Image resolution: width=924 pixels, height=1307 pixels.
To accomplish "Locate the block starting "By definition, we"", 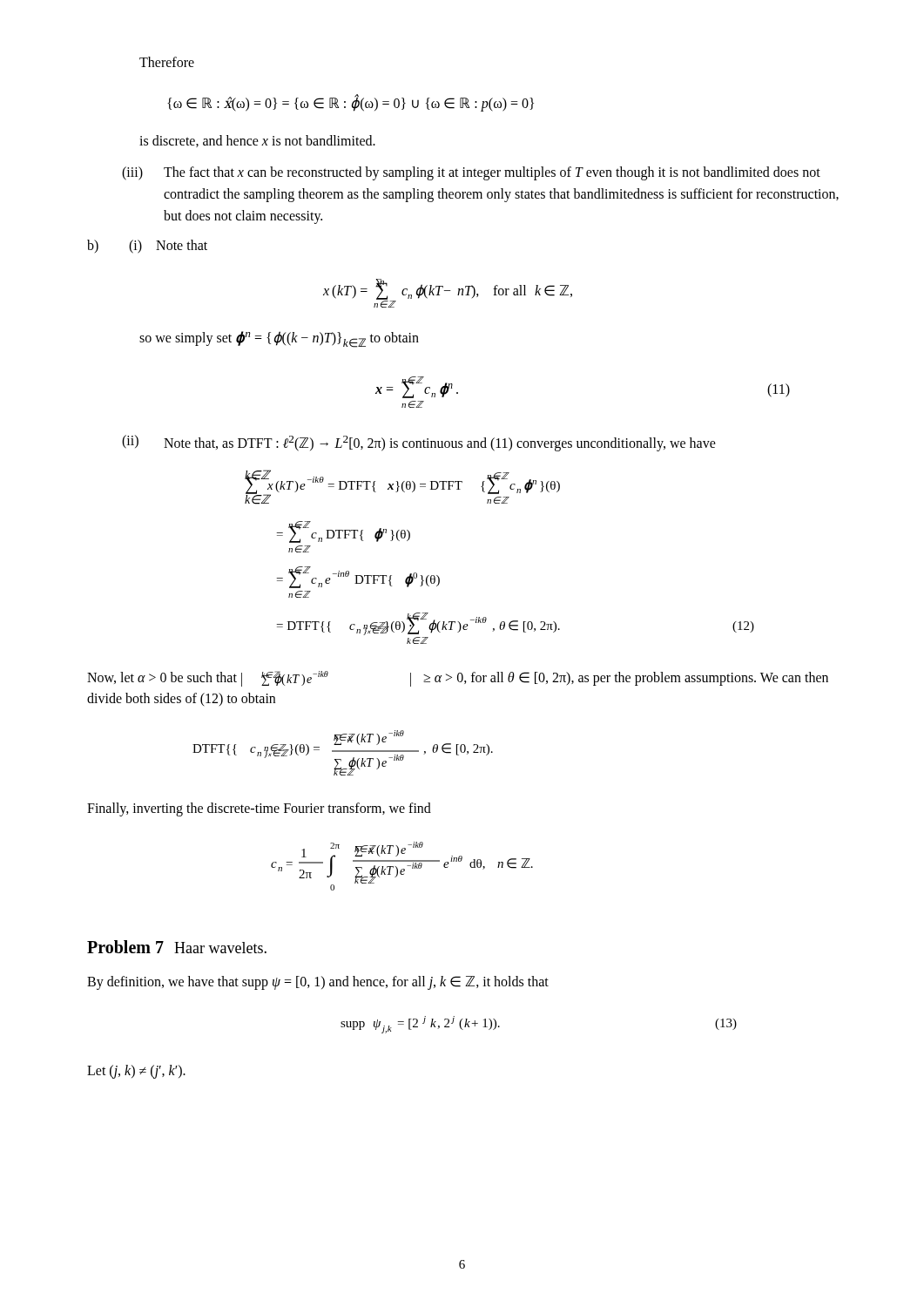I will (318, 982).
